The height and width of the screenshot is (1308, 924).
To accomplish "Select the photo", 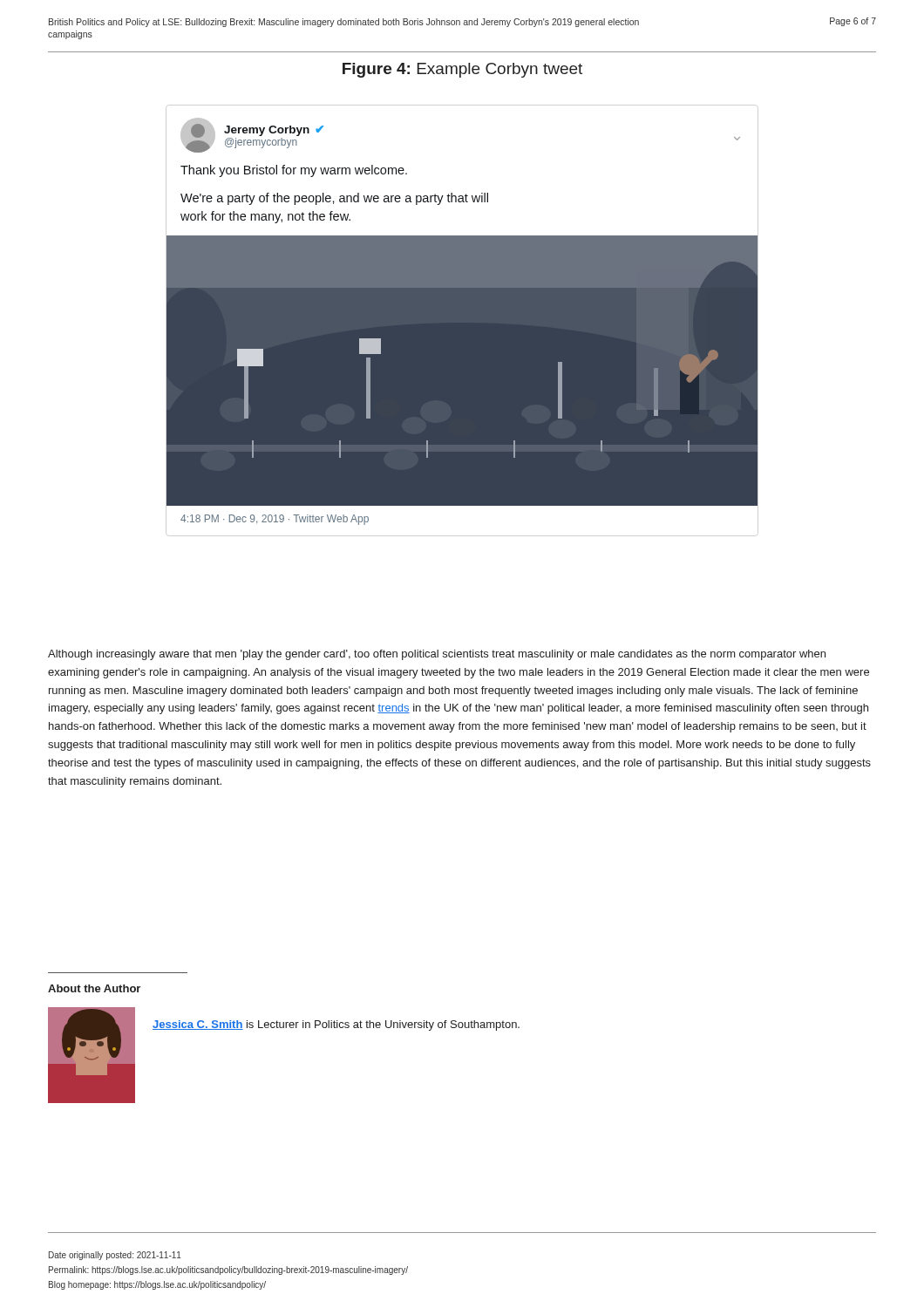I will pyautogui.click(x=92, y=1055).
